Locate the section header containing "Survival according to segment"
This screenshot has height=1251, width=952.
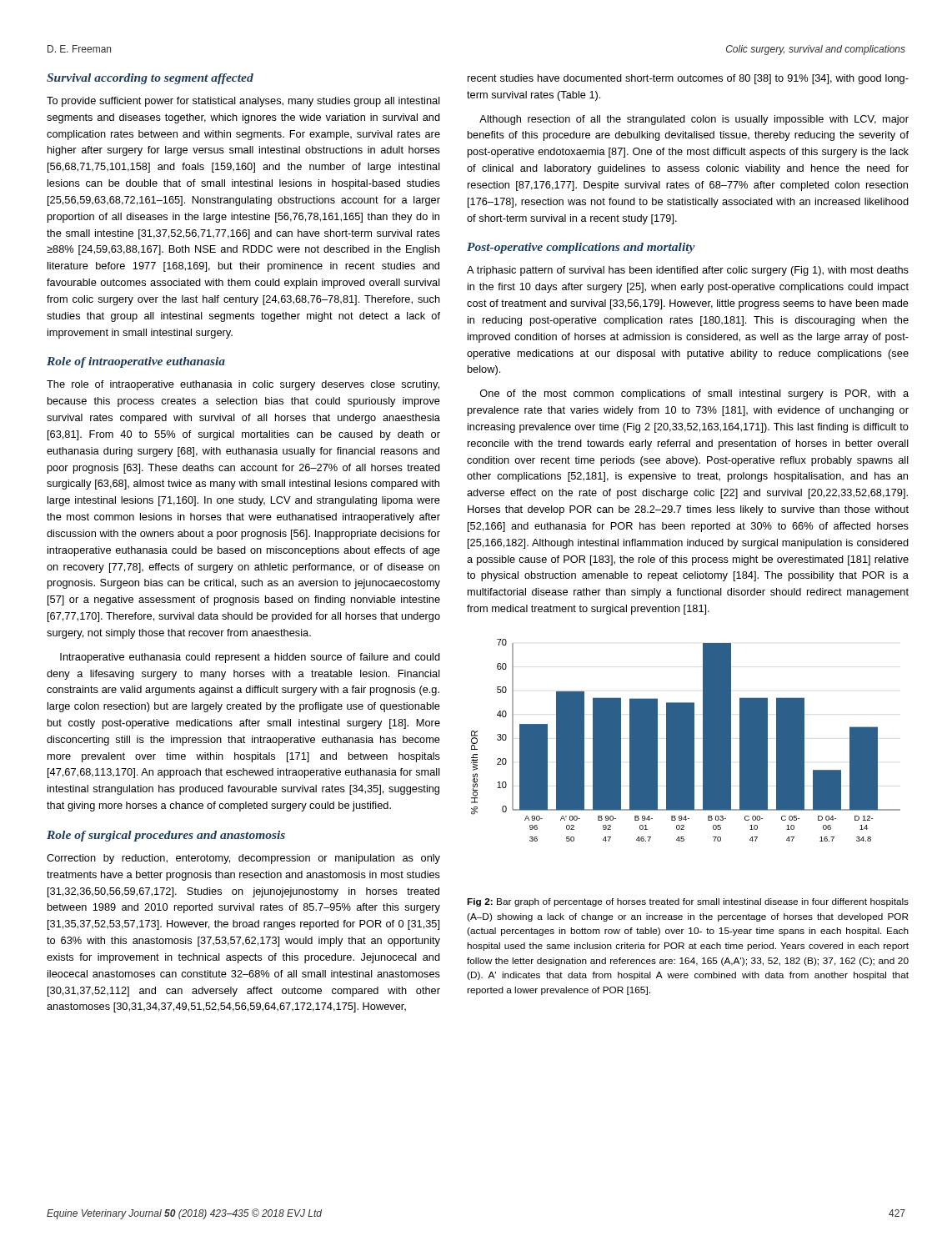(x=150, y=77)
